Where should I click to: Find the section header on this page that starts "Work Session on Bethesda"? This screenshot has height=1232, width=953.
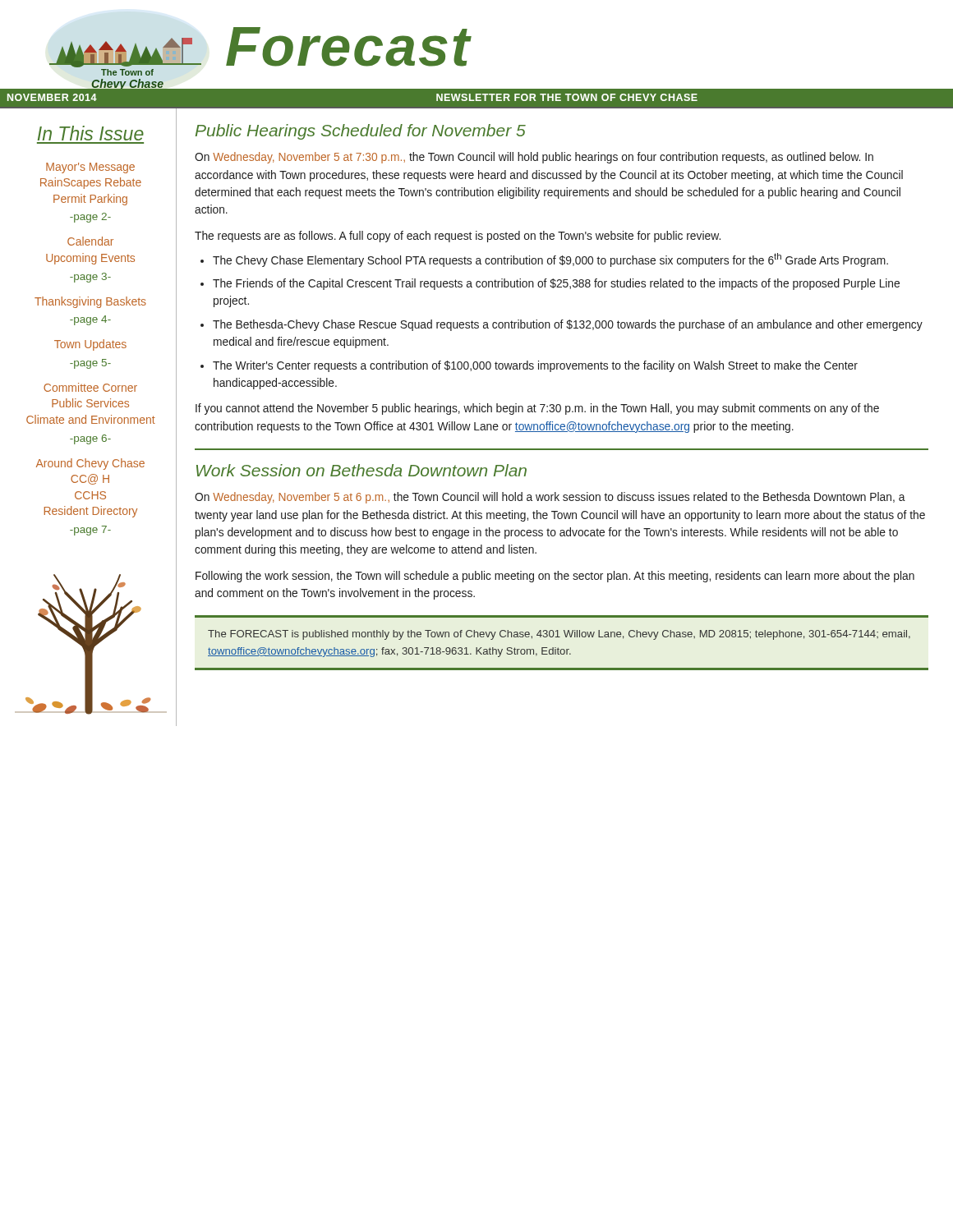click(x=361, y=470)
